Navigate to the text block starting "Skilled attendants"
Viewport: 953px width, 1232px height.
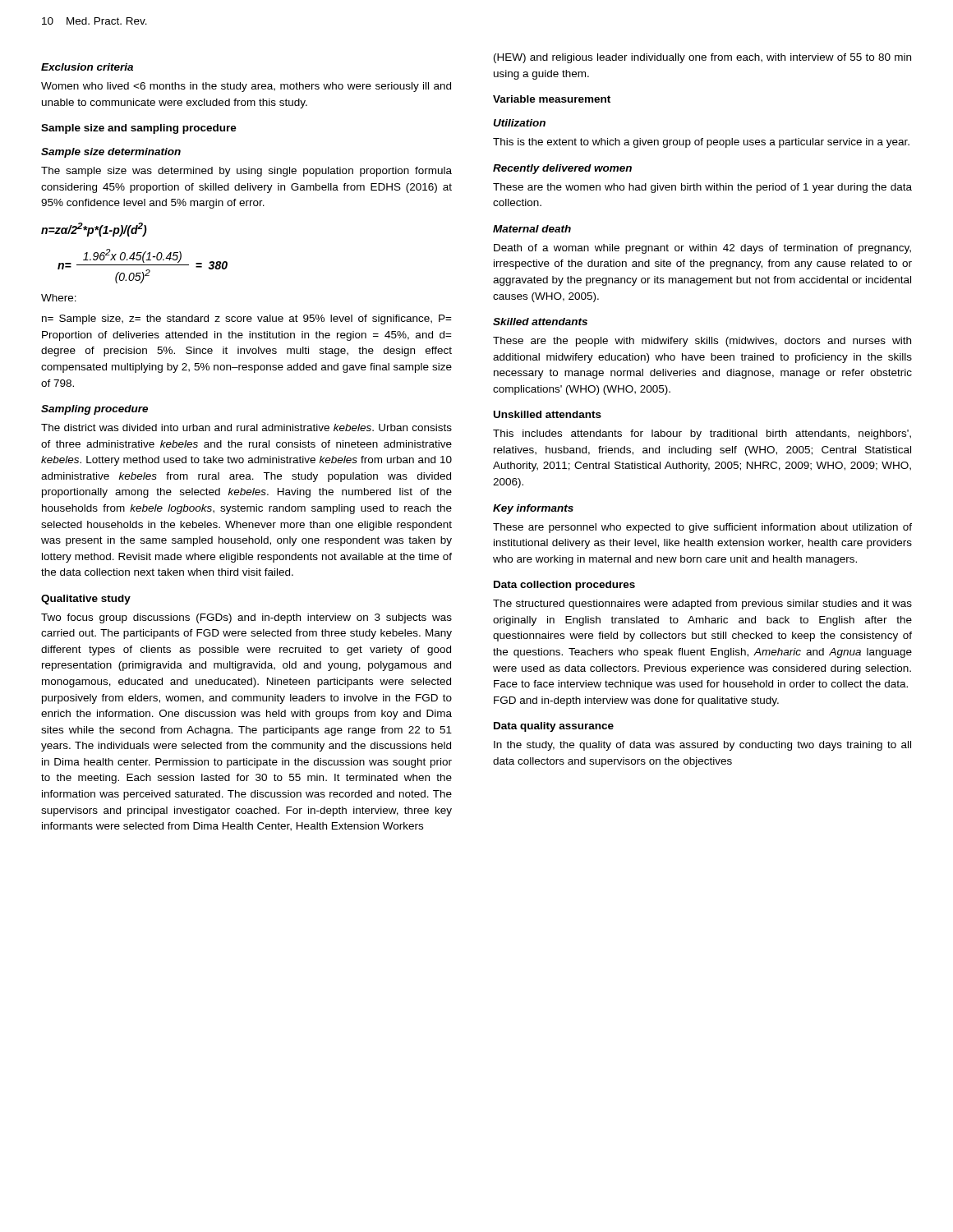point(540,322)
